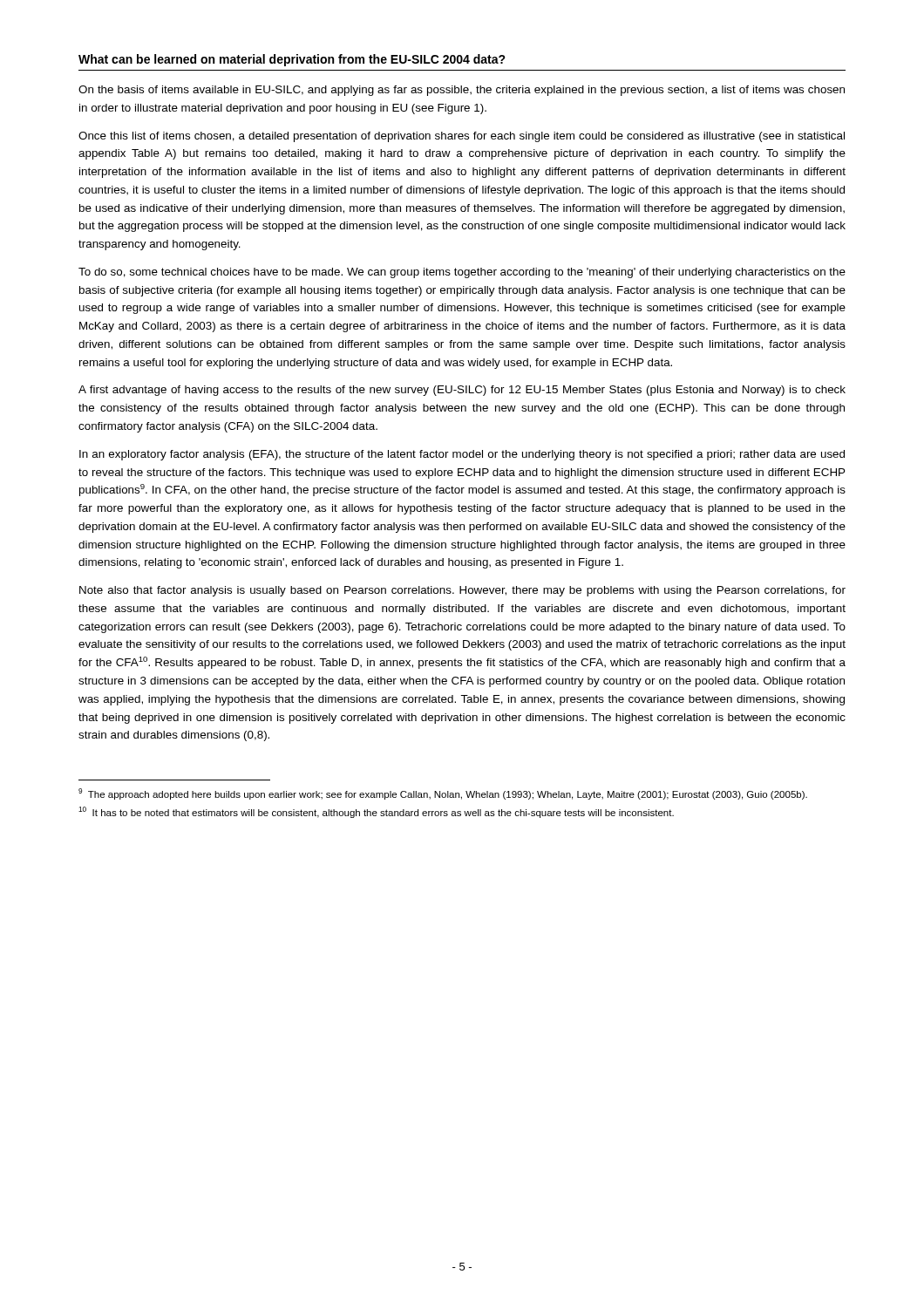
Task: Click on the element starting "A first advantage of having access to the"
Action: pyautogui.click(x=462, y=408)
